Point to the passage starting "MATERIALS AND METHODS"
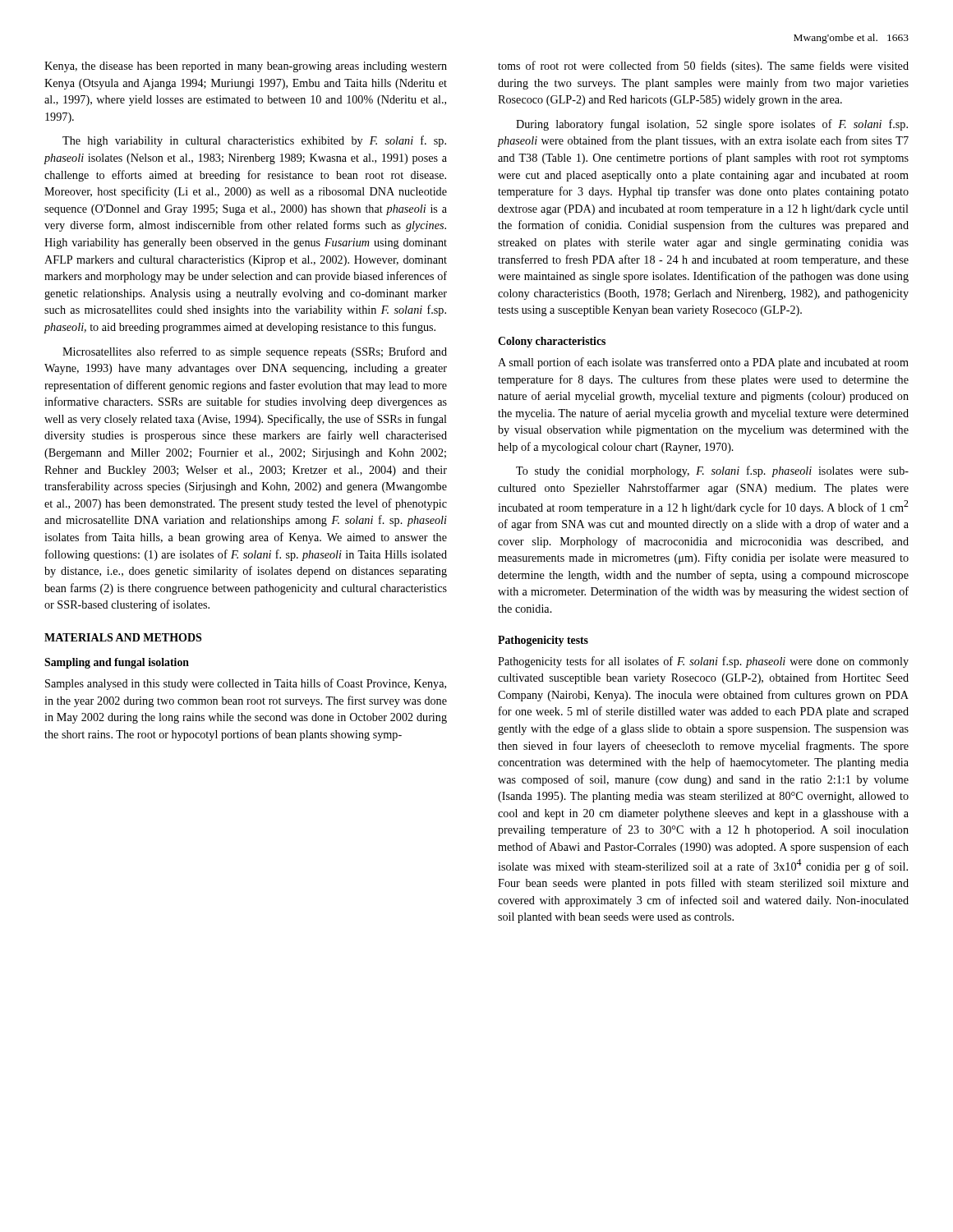Viewport: 953px width, 1232px height. click(x=123, y=638)
